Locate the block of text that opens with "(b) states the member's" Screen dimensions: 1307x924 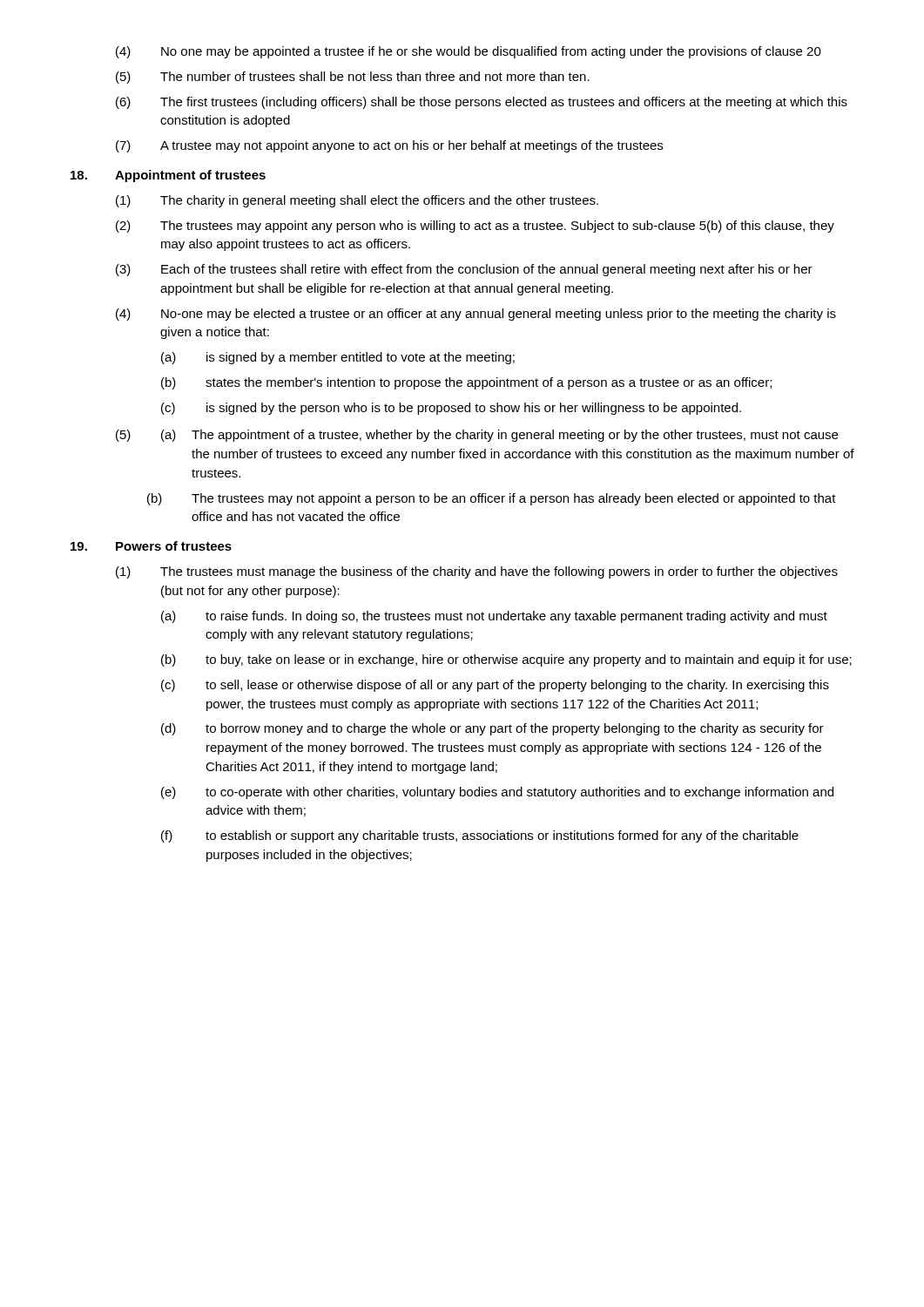(x=507, y=382)
